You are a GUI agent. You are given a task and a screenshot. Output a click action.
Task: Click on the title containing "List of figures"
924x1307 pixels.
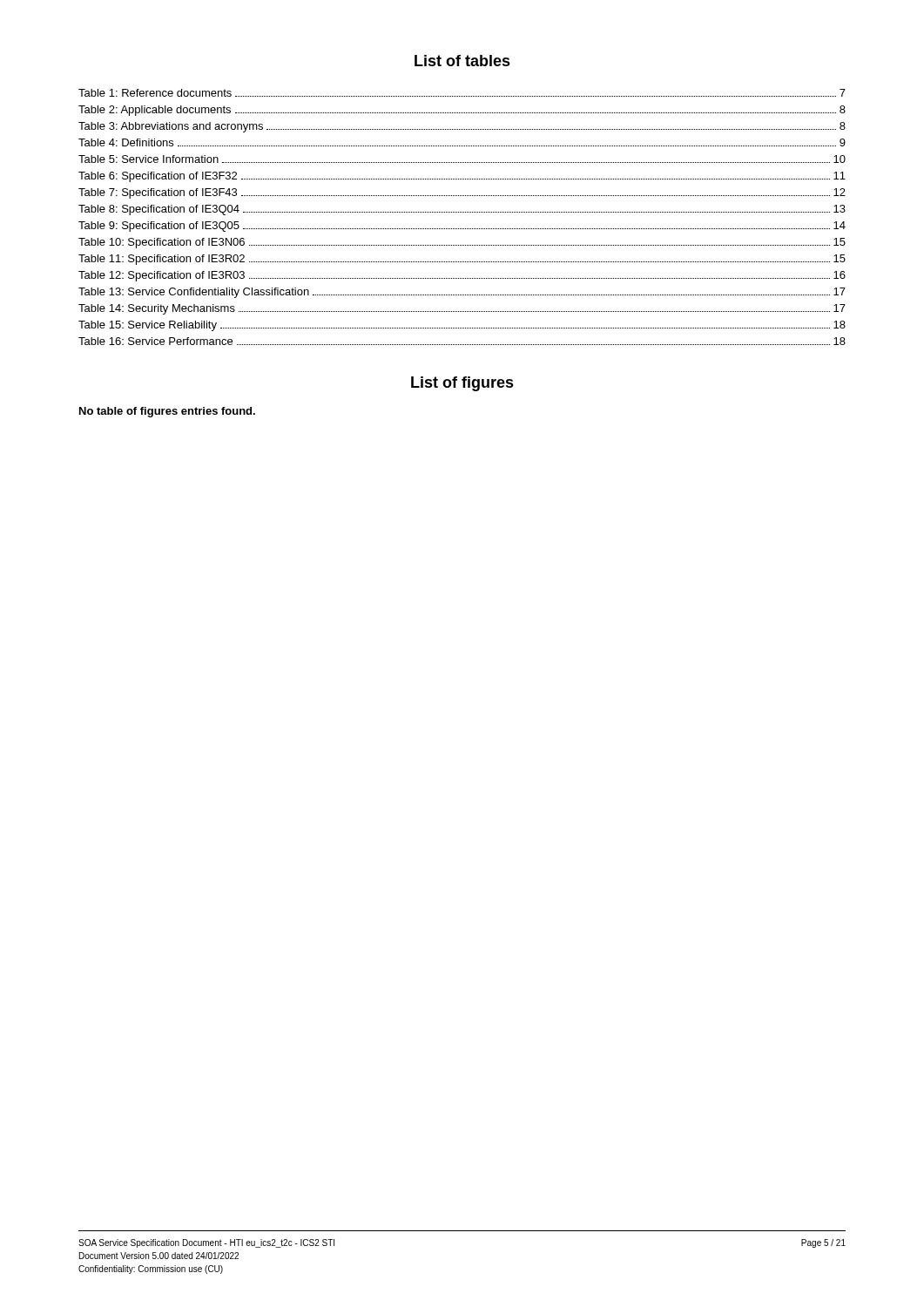[x=462, y=383]
